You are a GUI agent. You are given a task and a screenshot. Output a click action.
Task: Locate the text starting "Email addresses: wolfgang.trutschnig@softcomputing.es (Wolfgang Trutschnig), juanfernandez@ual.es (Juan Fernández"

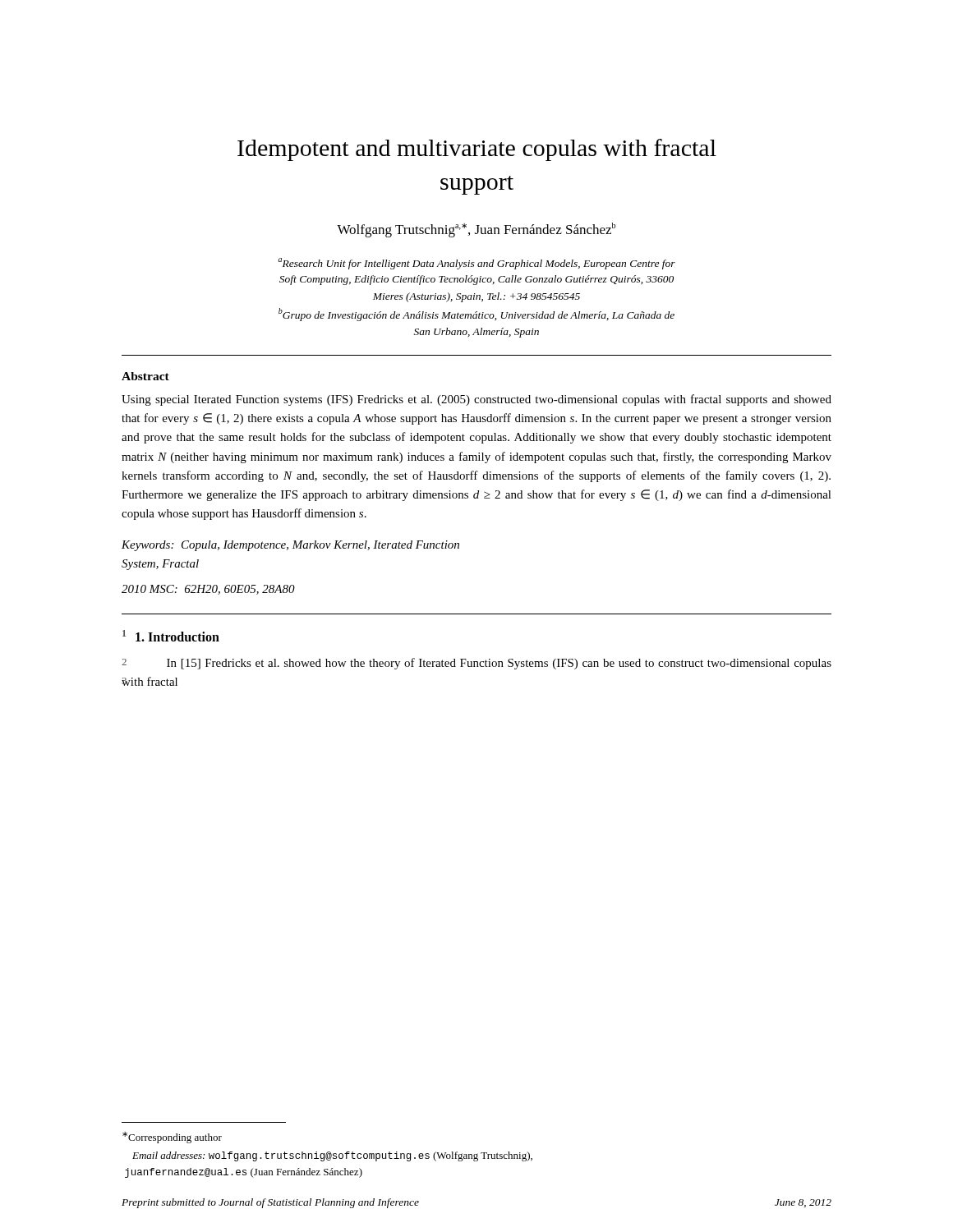pyautogui.click(x=327, y=1164)
